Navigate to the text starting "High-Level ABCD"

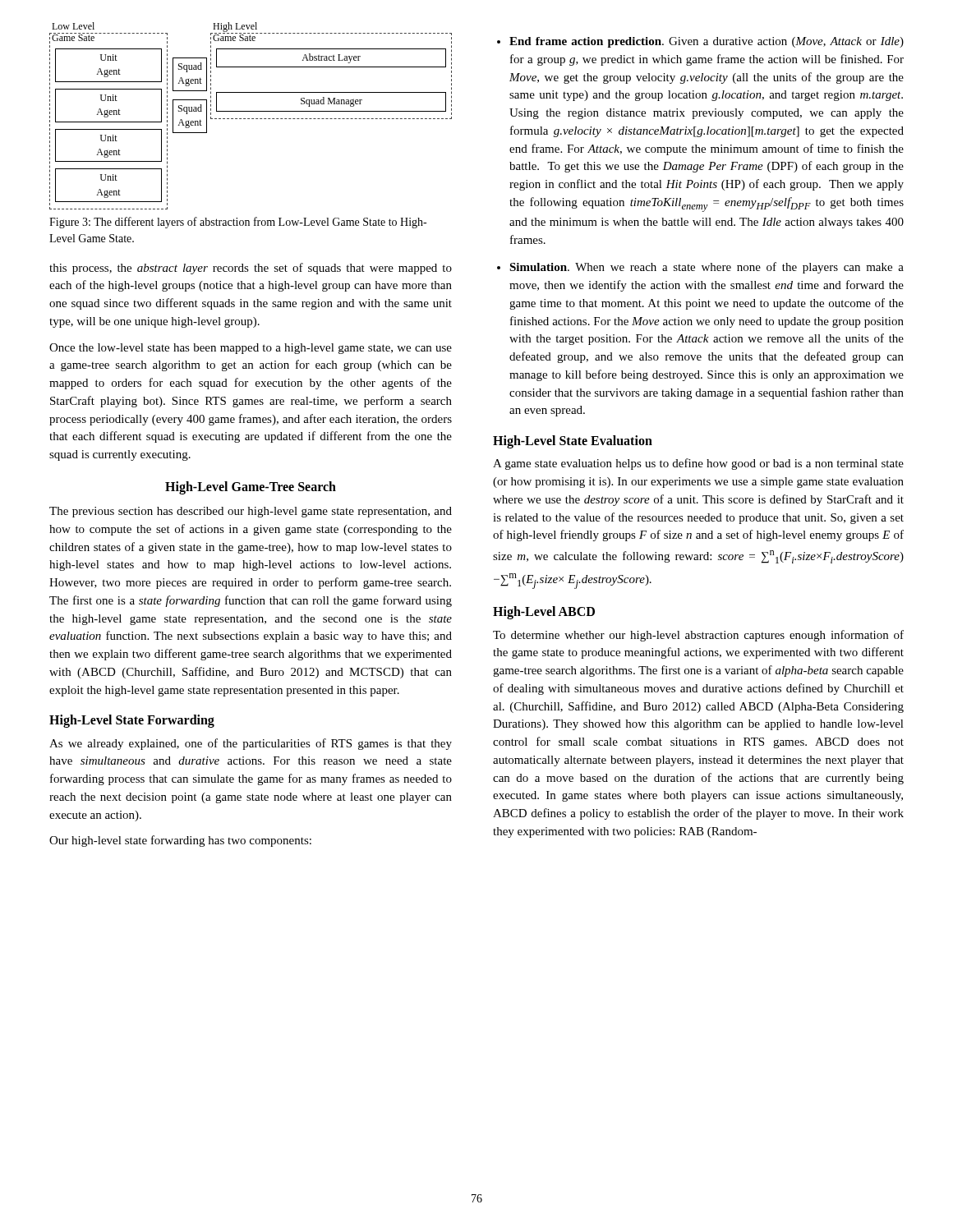point(544,612)
